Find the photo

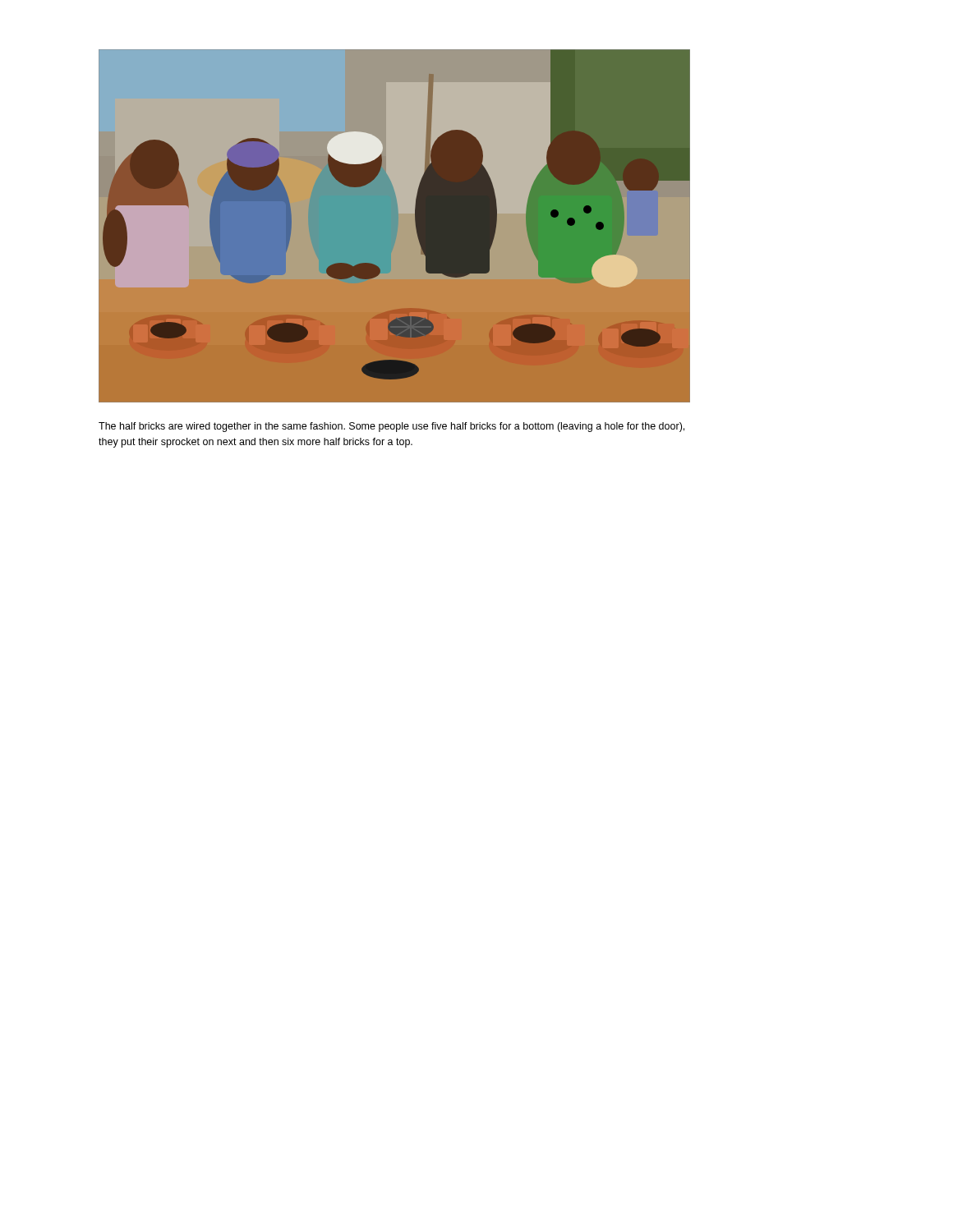tap(394, 226)
